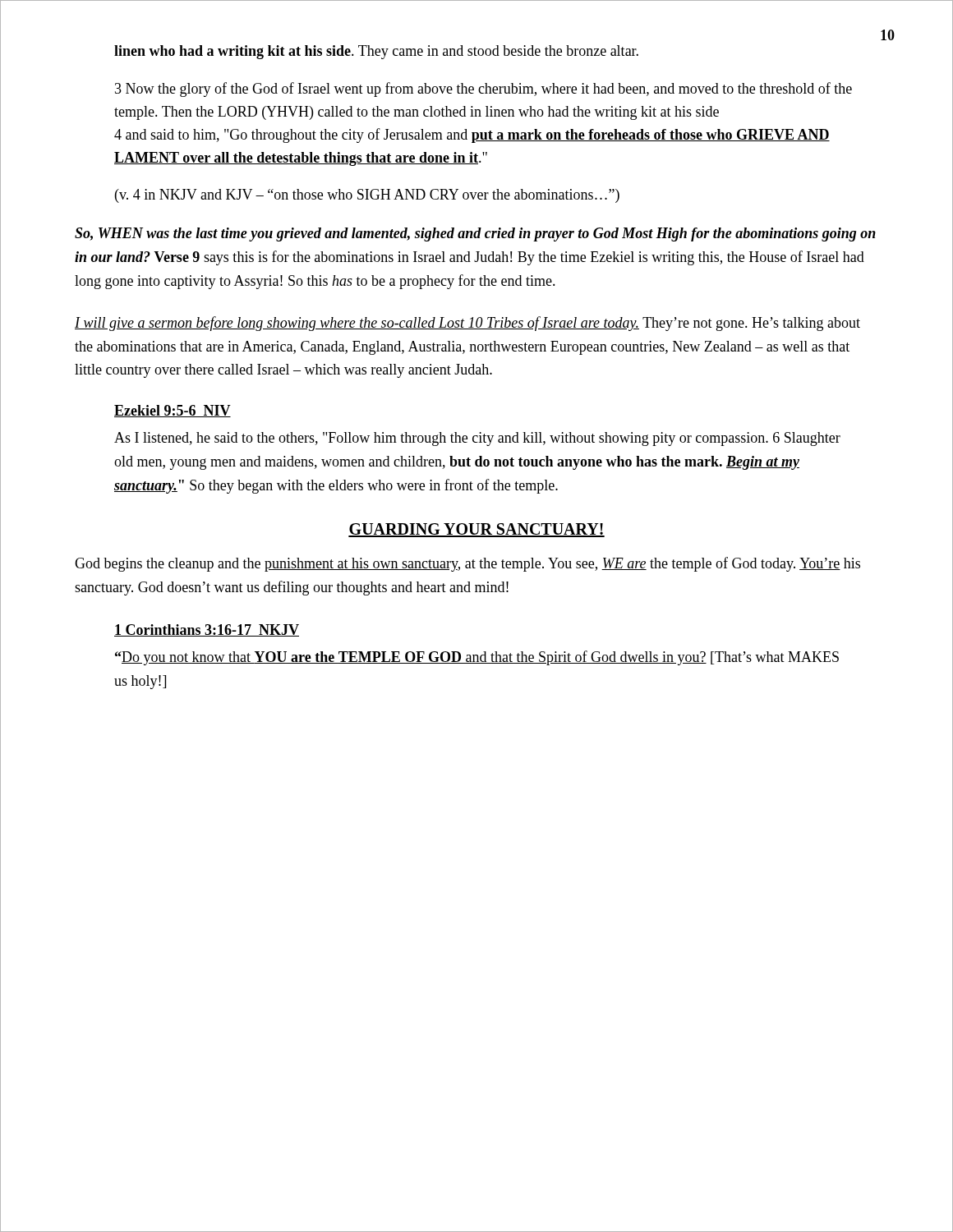Locate the passage starting "I will give a sermon before"
This screenshot has height=1232, width=953.
(x=467, y=346)
